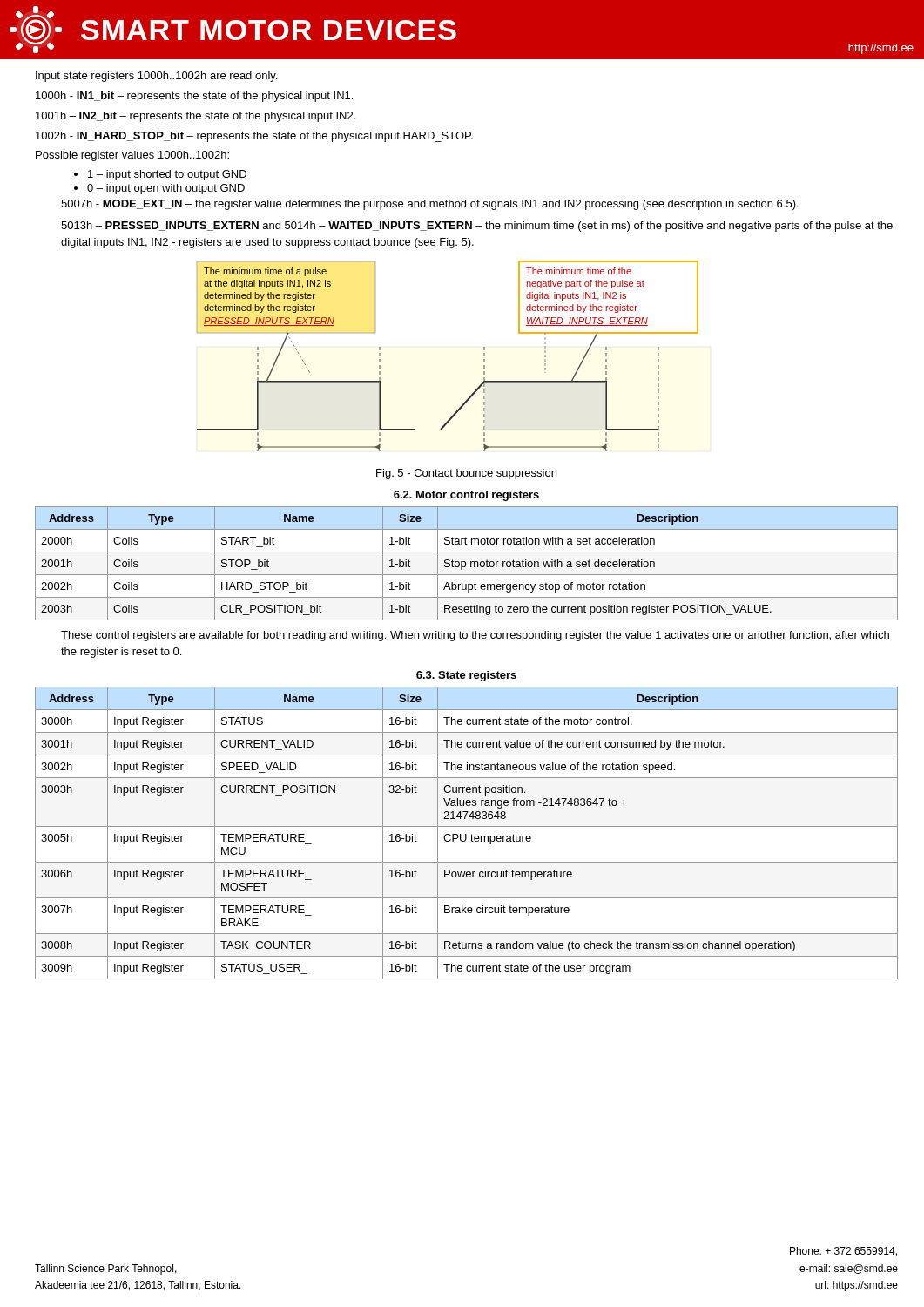Find the block on this page that starts "1002h - IN_HARD_STOP_bit – represents"
The image size is (924, 1307).
(254, 135)
